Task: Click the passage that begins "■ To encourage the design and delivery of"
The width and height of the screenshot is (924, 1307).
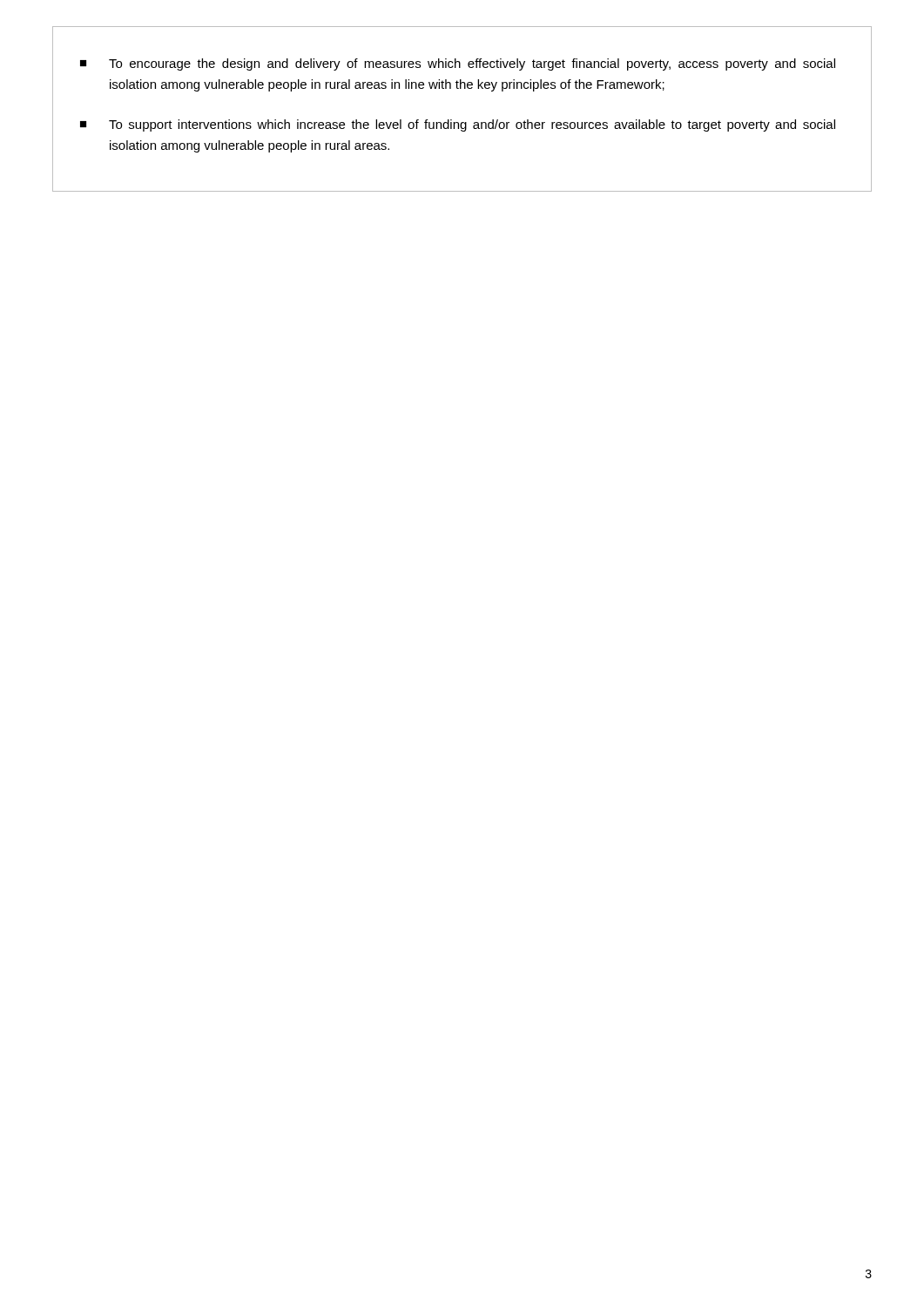Action: pyautogui.click(x=458, y=74)
